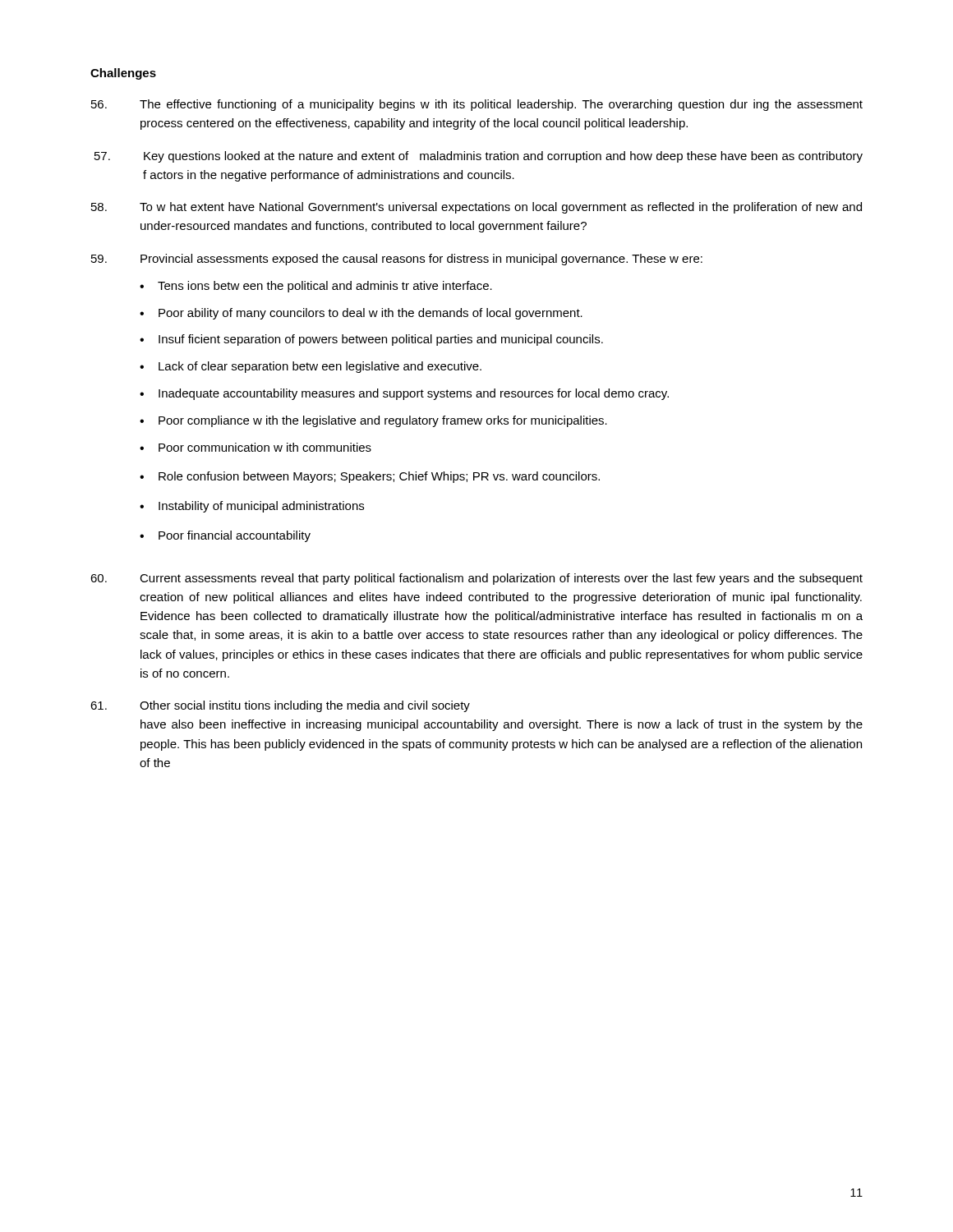Viewport: 953px width, 1232px height.
Task: Find the block on this page that starts "56. The effective functioning of a municipality"
Action: pos(476,114)
